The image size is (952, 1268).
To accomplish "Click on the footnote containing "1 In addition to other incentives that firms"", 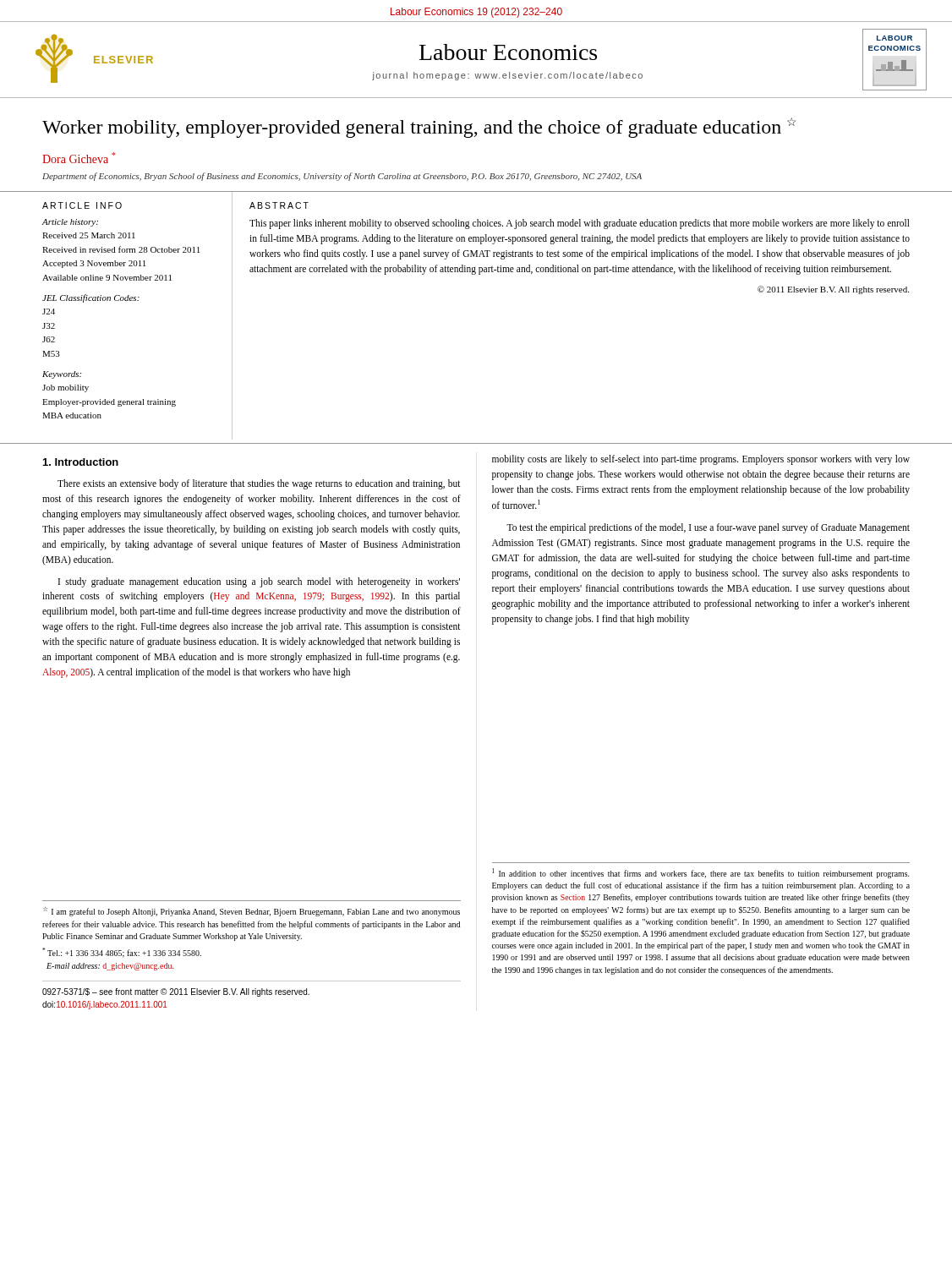I will click(701, 921).
